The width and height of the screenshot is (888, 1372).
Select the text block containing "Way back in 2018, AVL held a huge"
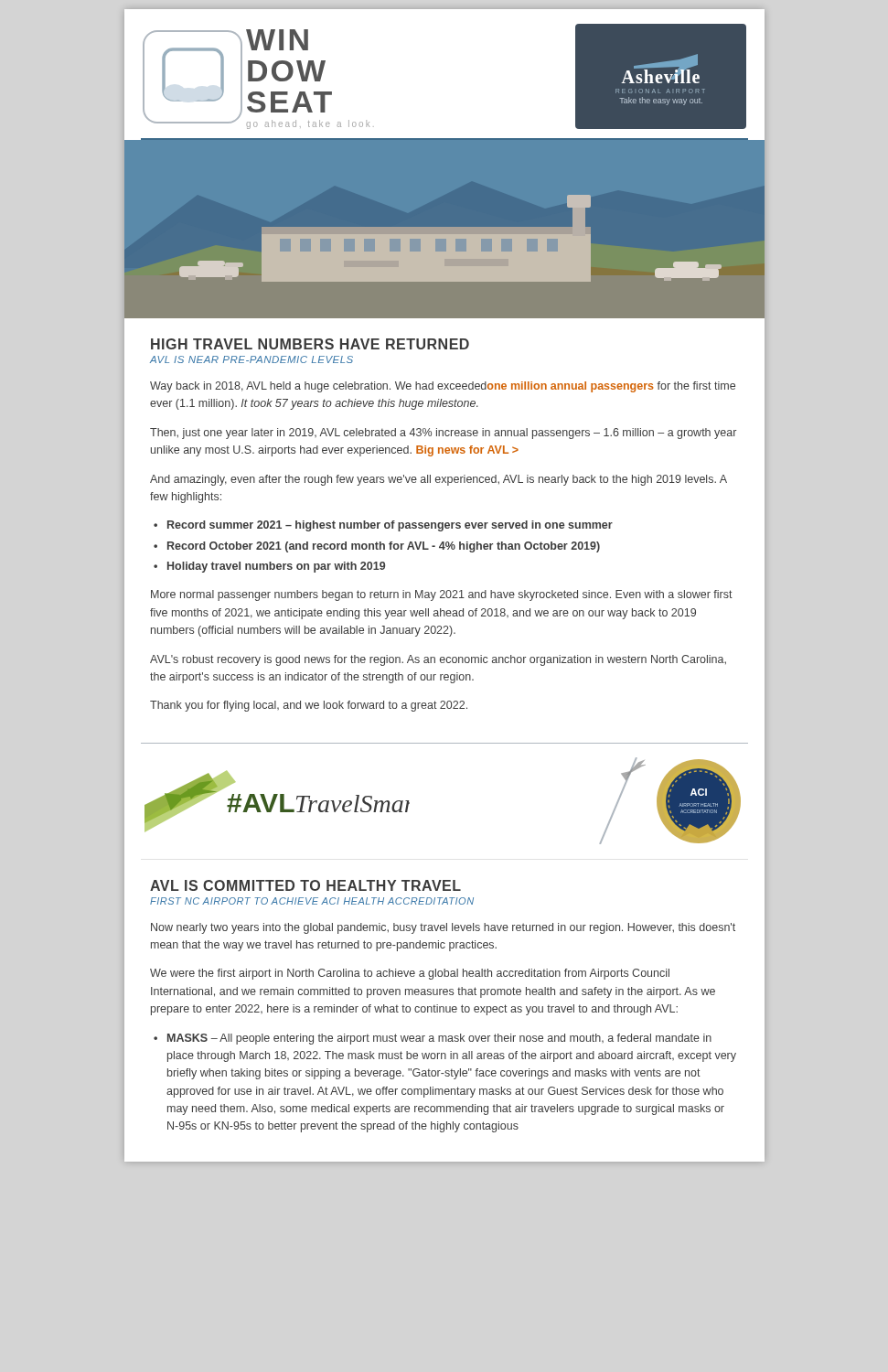click(443, 395)
